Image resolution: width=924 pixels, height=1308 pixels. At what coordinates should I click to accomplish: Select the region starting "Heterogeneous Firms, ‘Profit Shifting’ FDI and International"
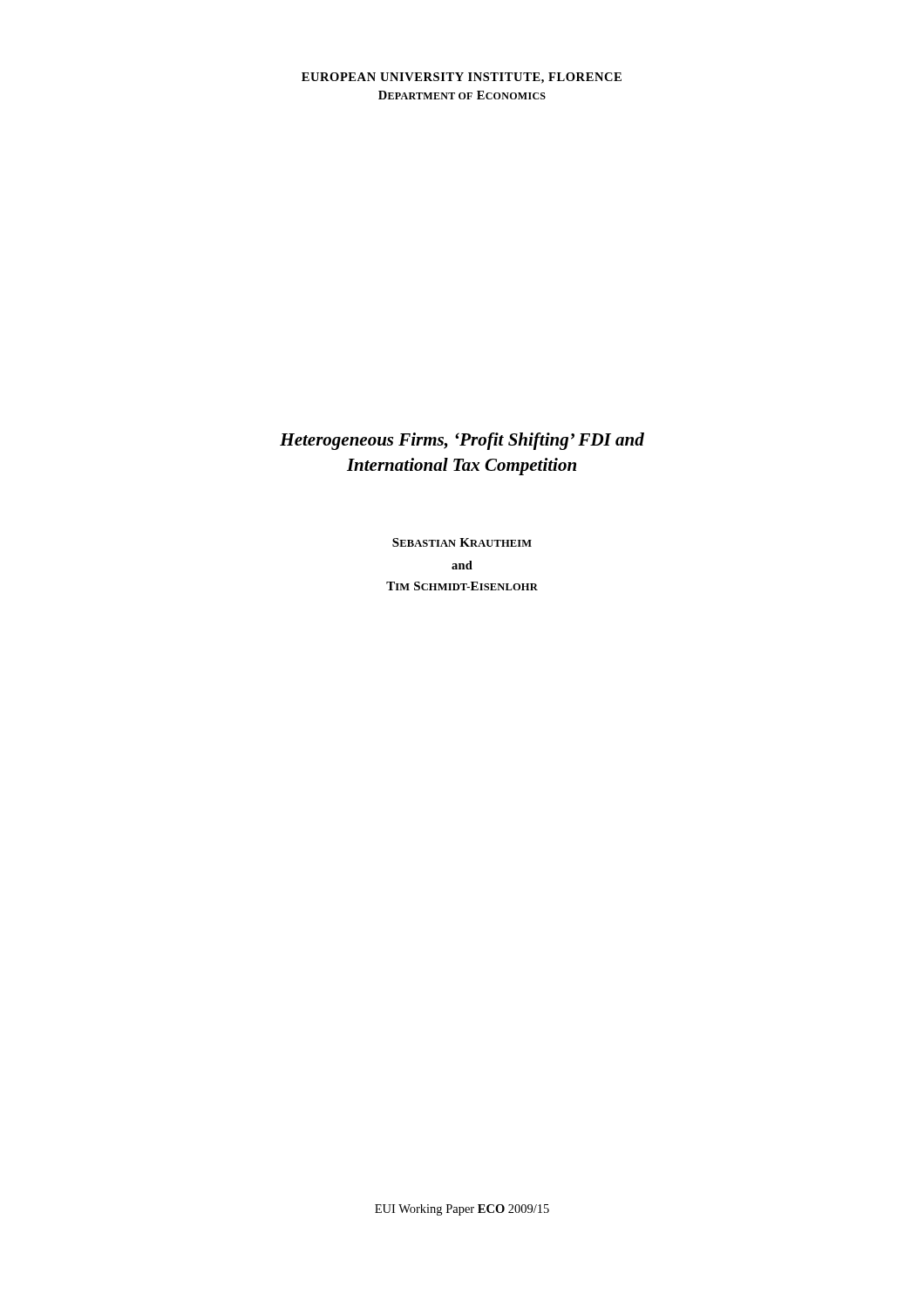(x=462, y=453)
